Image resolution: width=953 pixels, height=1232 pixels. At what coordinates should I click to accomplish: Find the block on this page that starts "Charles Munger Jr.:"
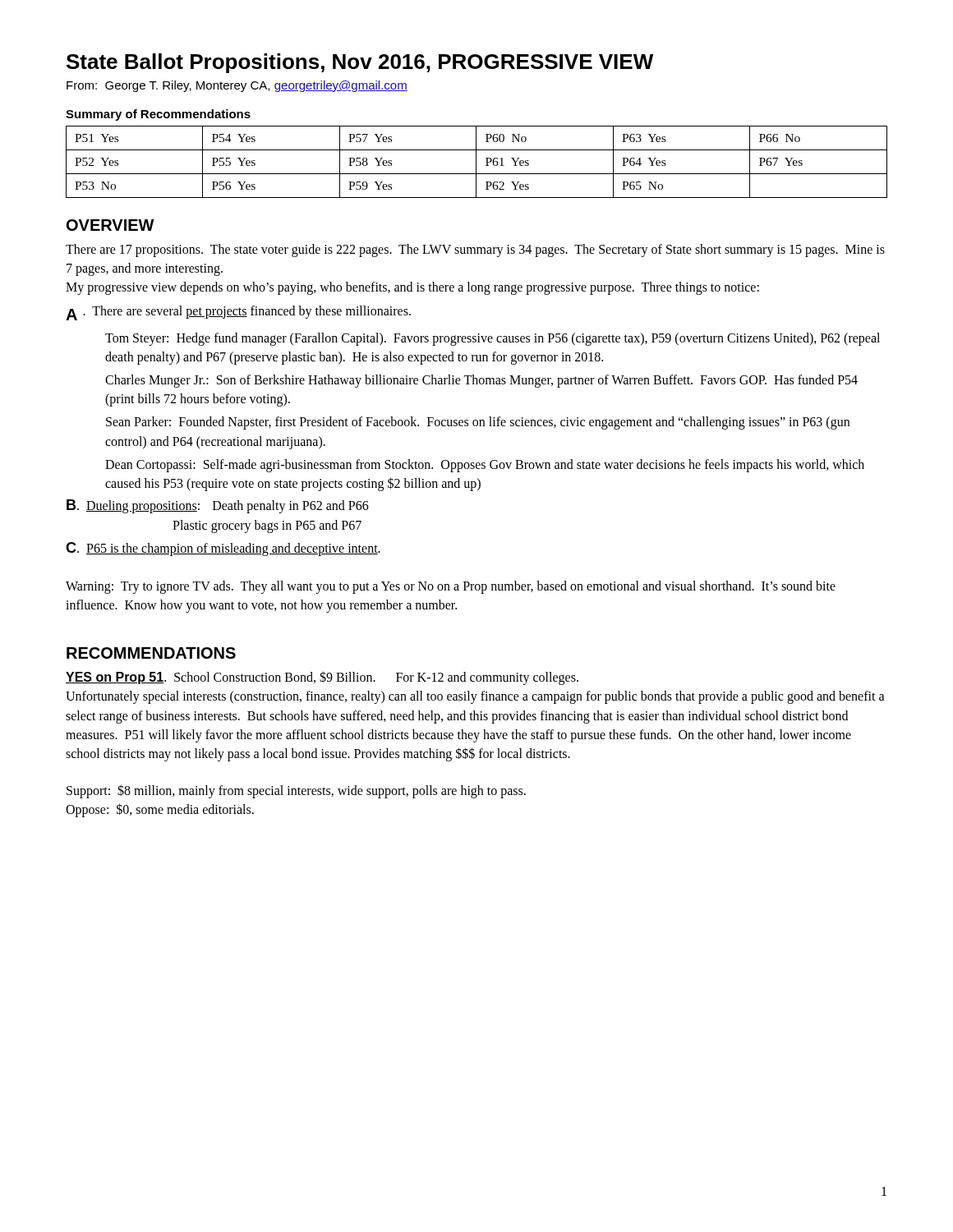pos(481,389)
